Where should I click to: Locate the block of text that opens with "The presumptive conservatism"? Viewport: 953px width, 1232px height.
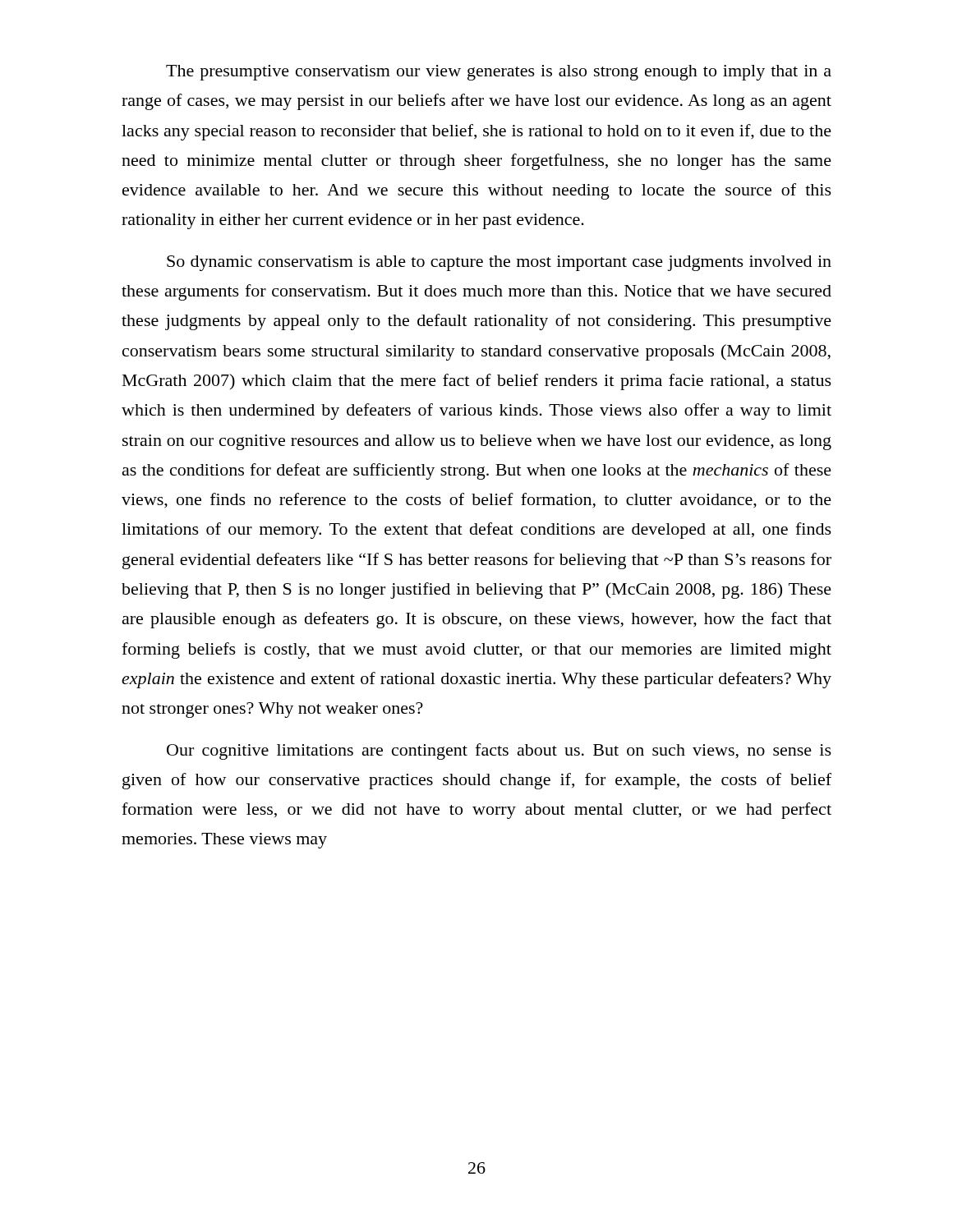pos(476,145)
